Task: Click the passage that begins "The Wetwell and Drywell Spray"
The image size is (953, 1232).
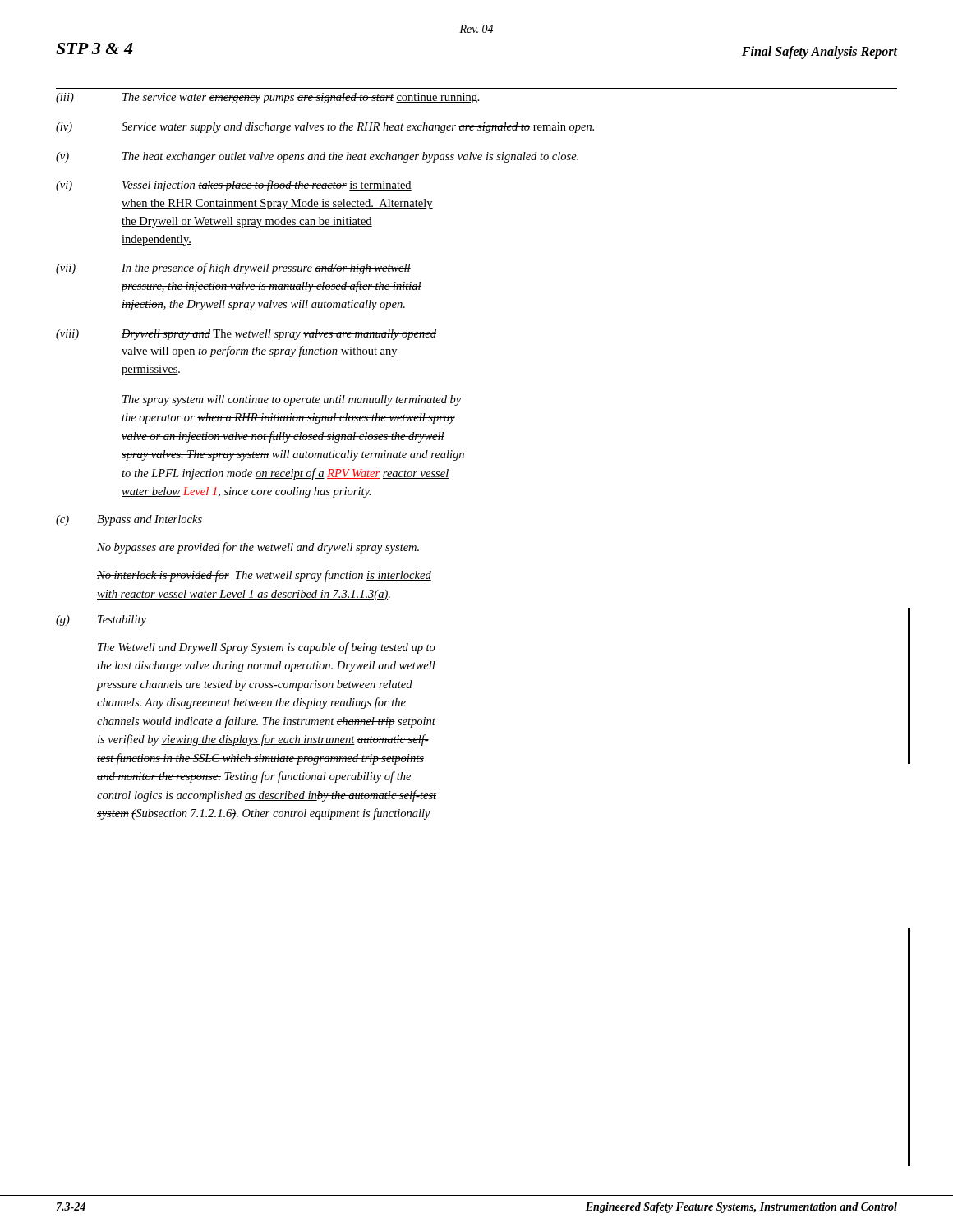Action: 267,730
